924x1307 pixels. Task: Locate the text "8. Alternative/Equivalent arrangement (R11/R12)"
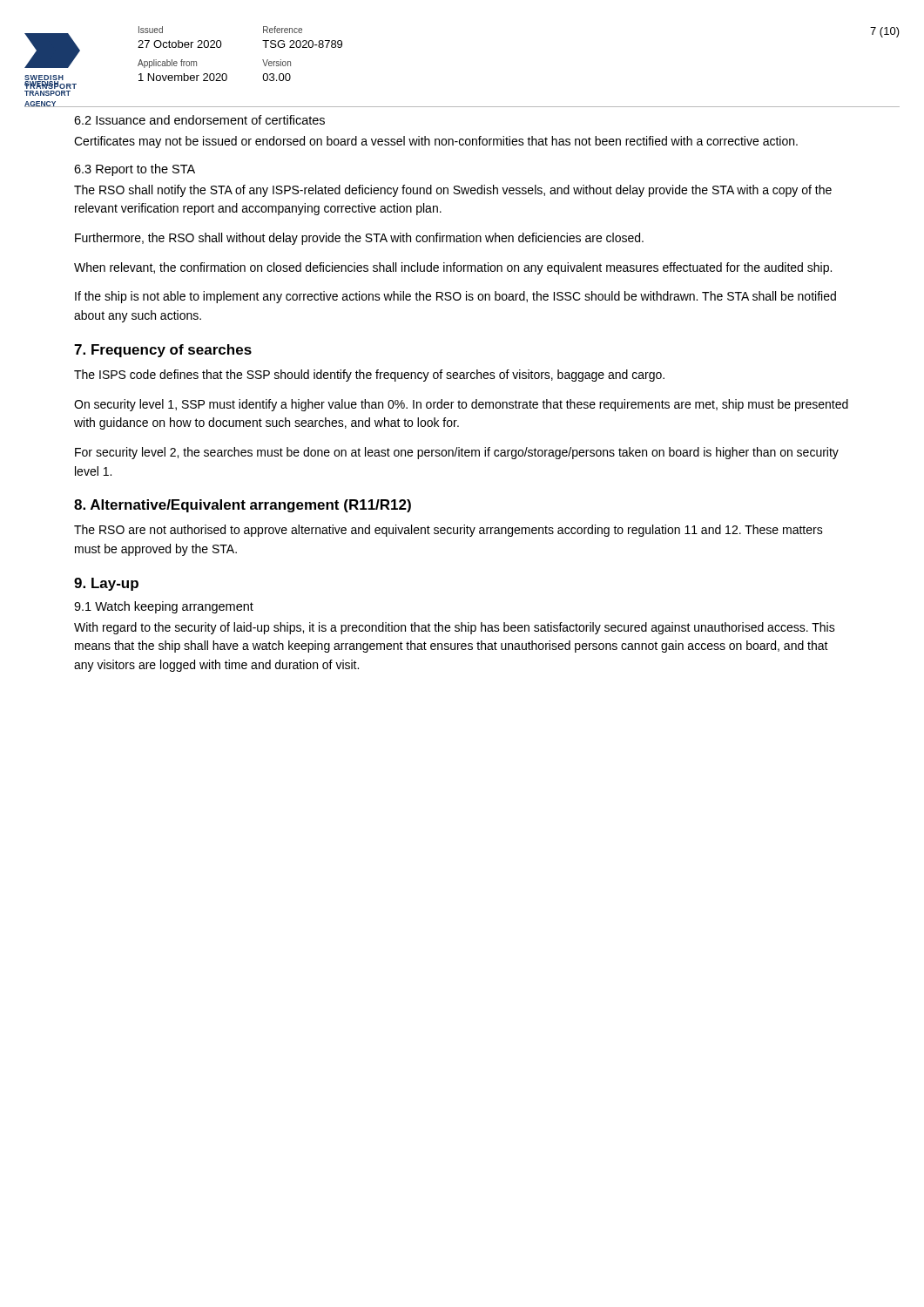(x=243, y=506)
